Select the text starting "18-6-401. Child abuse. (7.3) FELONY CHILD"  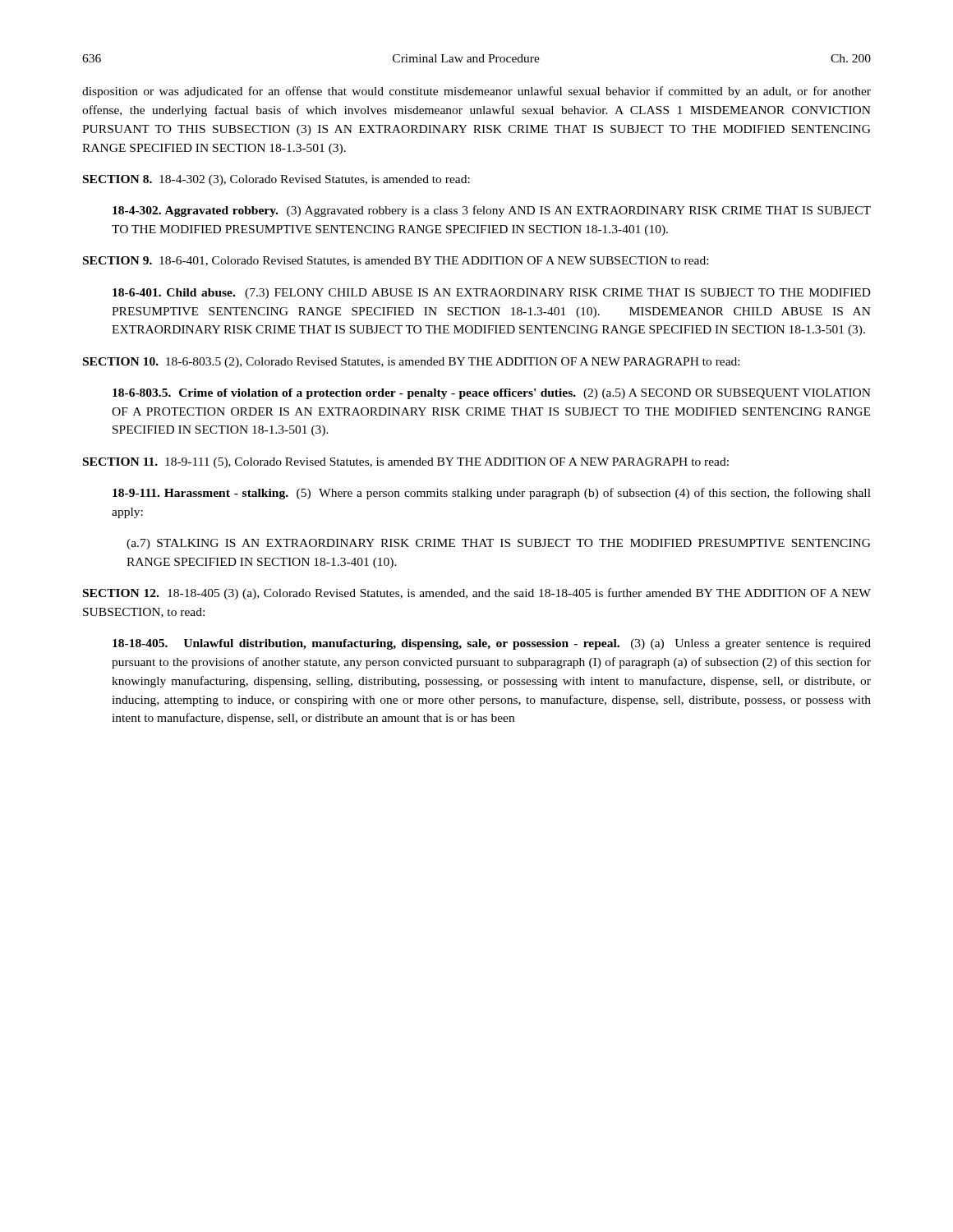tap(491, 311)
